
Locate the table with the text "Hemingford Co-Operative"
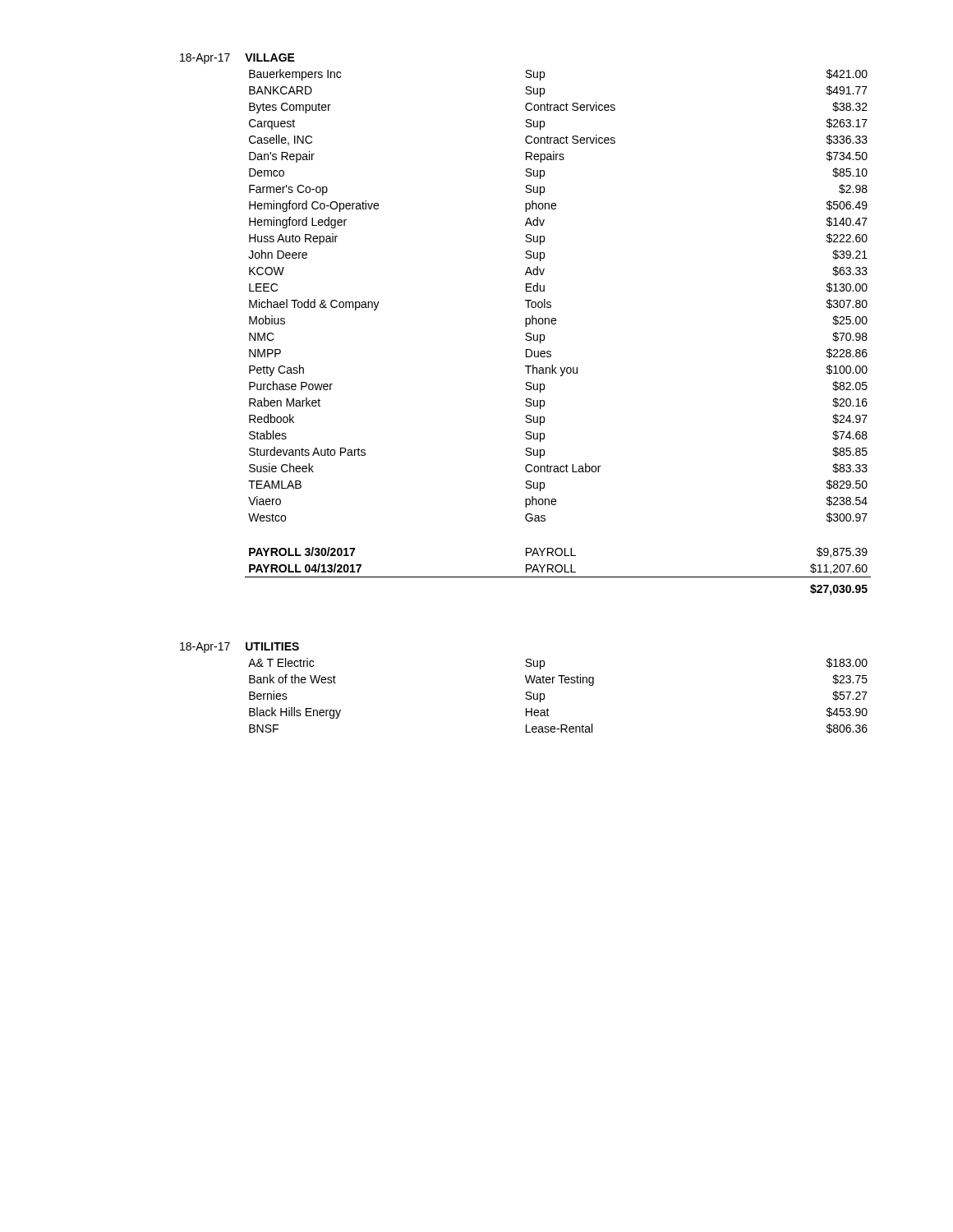coord(476,323)
